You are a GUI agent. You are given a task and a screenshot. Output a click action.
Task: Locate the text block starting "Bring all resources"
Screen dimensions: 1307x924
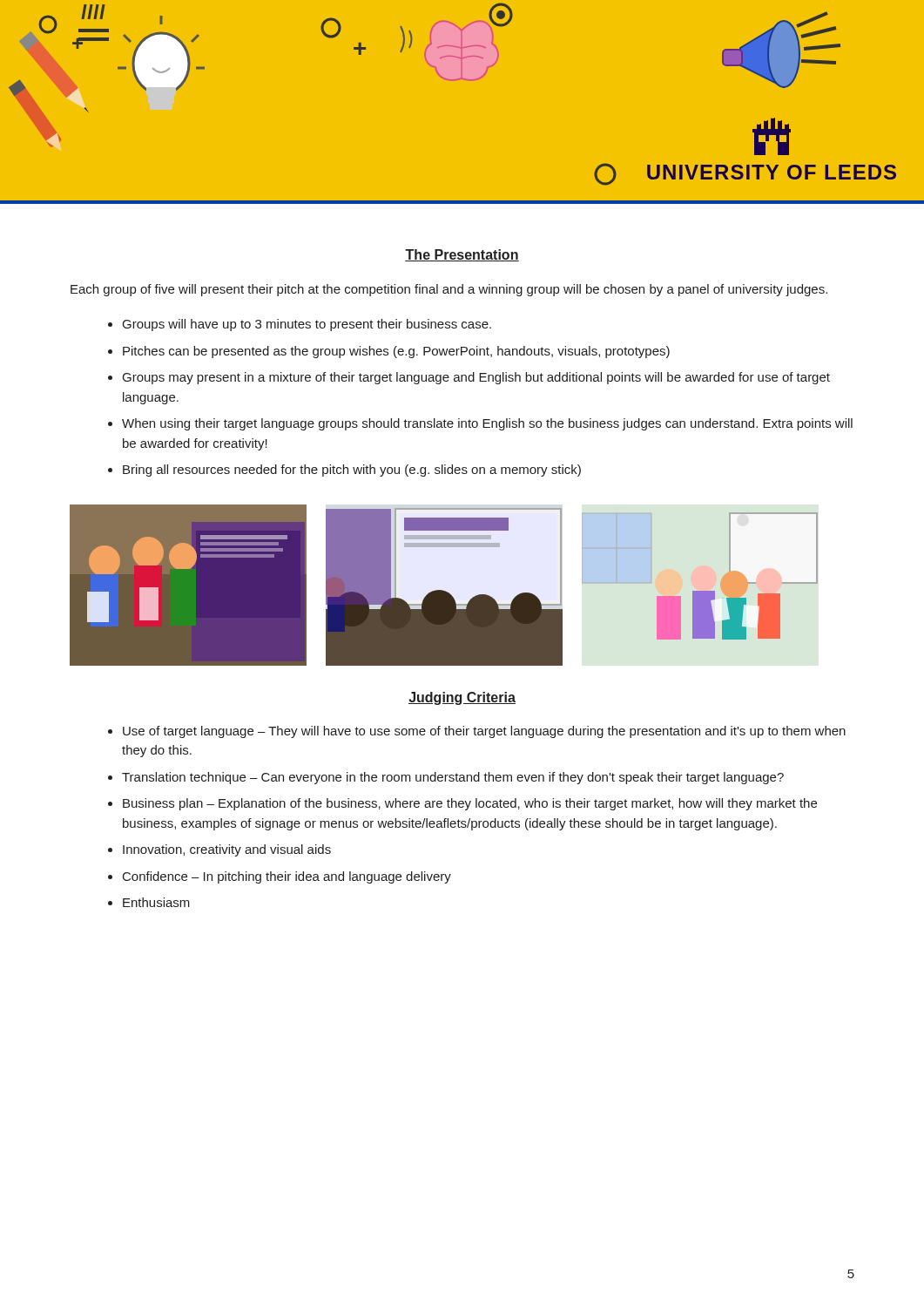(x=352, y=469)
